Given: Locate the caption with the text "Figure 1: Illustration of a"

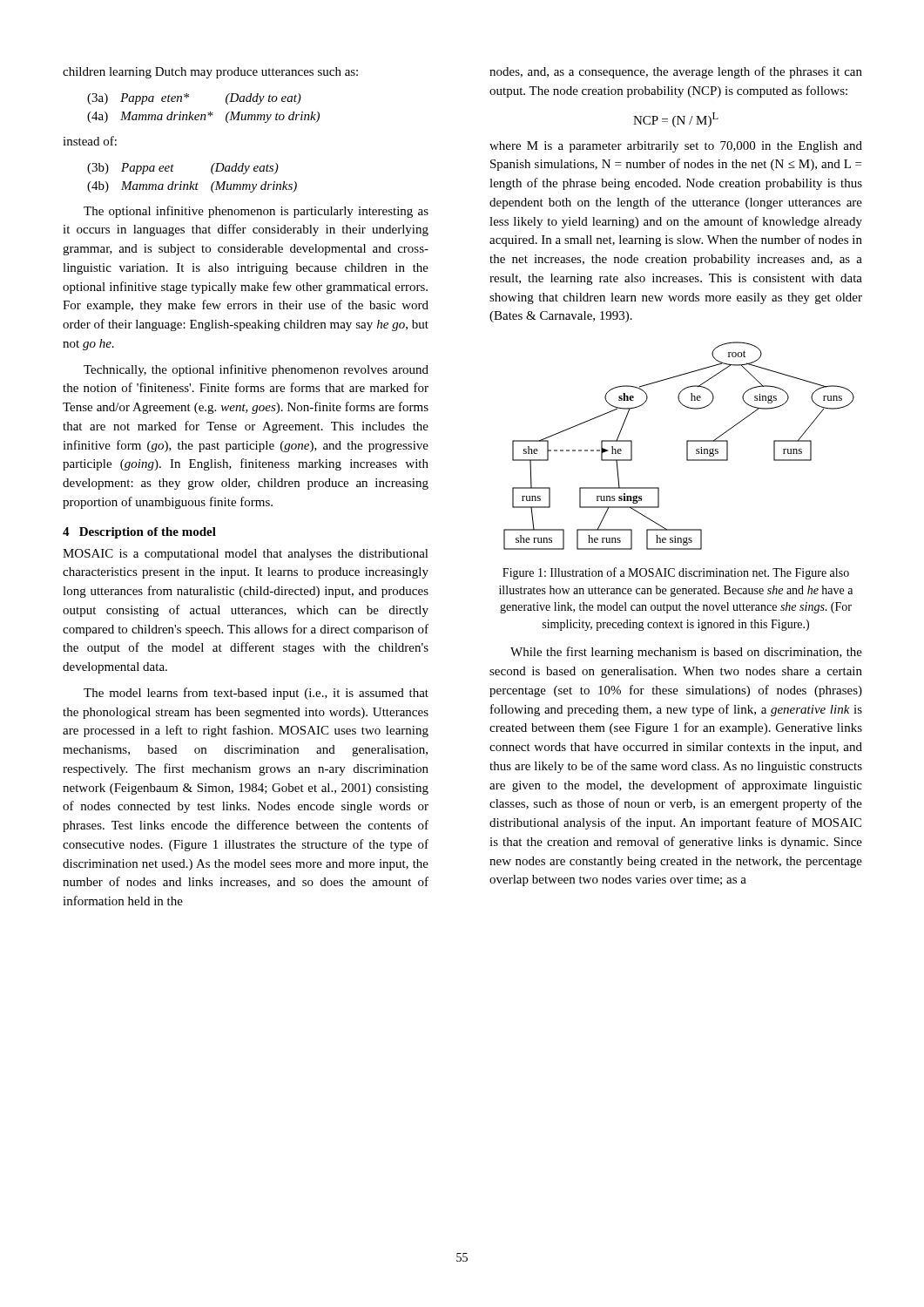Looking at the screenshot, I should (x=676, y=598).
